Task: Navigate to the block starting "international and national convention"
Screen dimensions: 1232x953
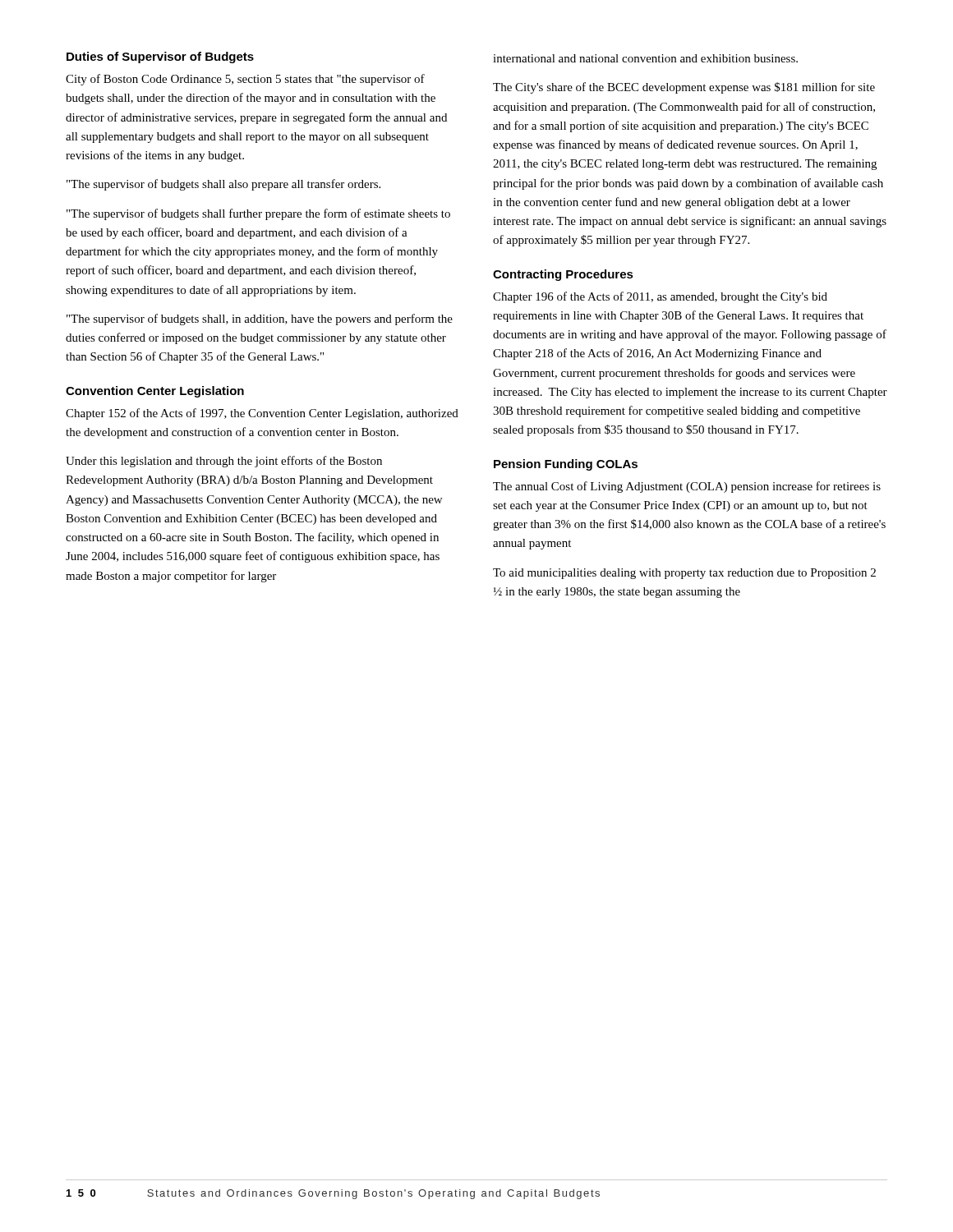Action: pos(646,58)
